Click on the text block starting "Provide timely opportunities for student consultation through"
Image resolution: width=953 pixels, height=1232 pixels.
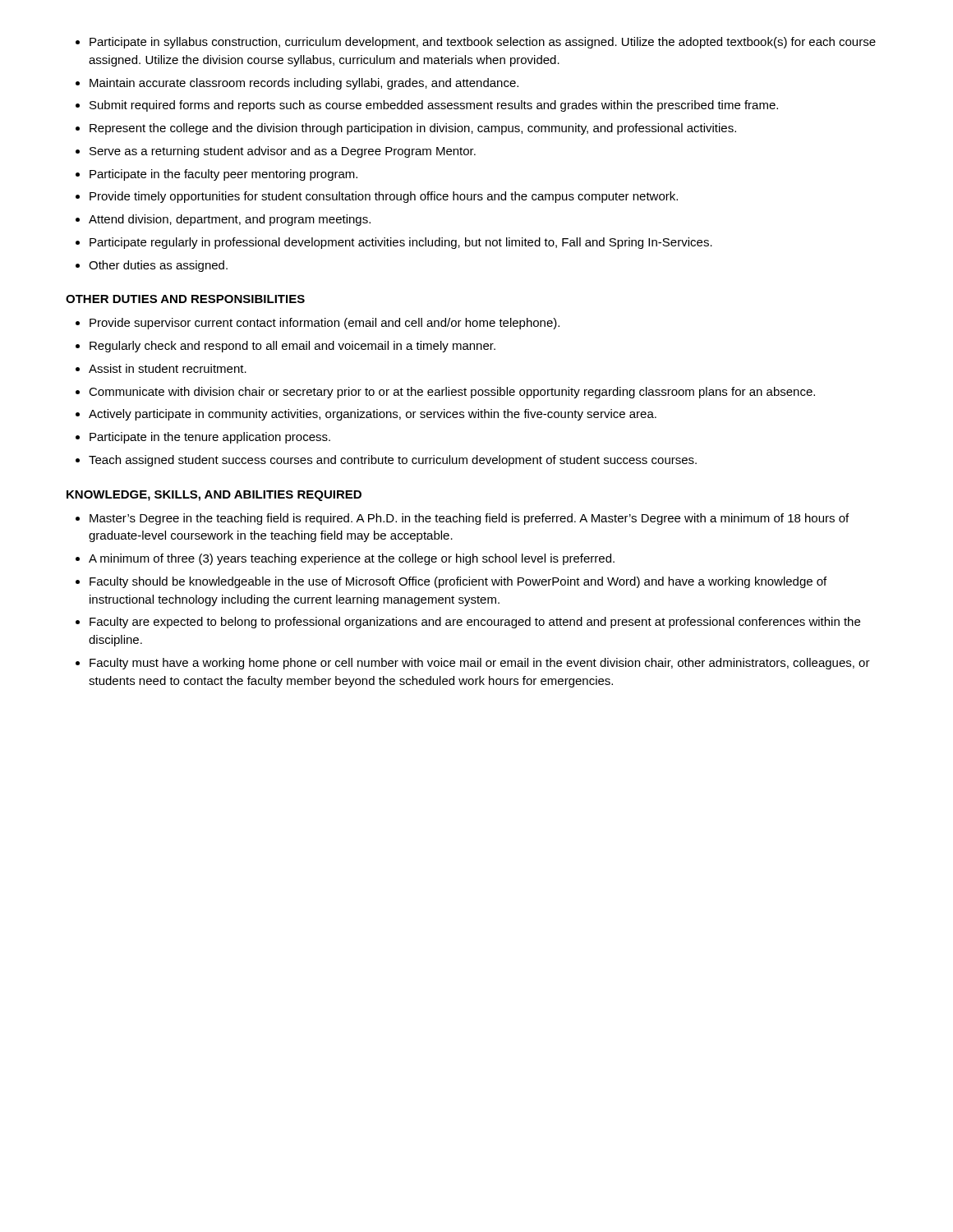tap(484, 196)
